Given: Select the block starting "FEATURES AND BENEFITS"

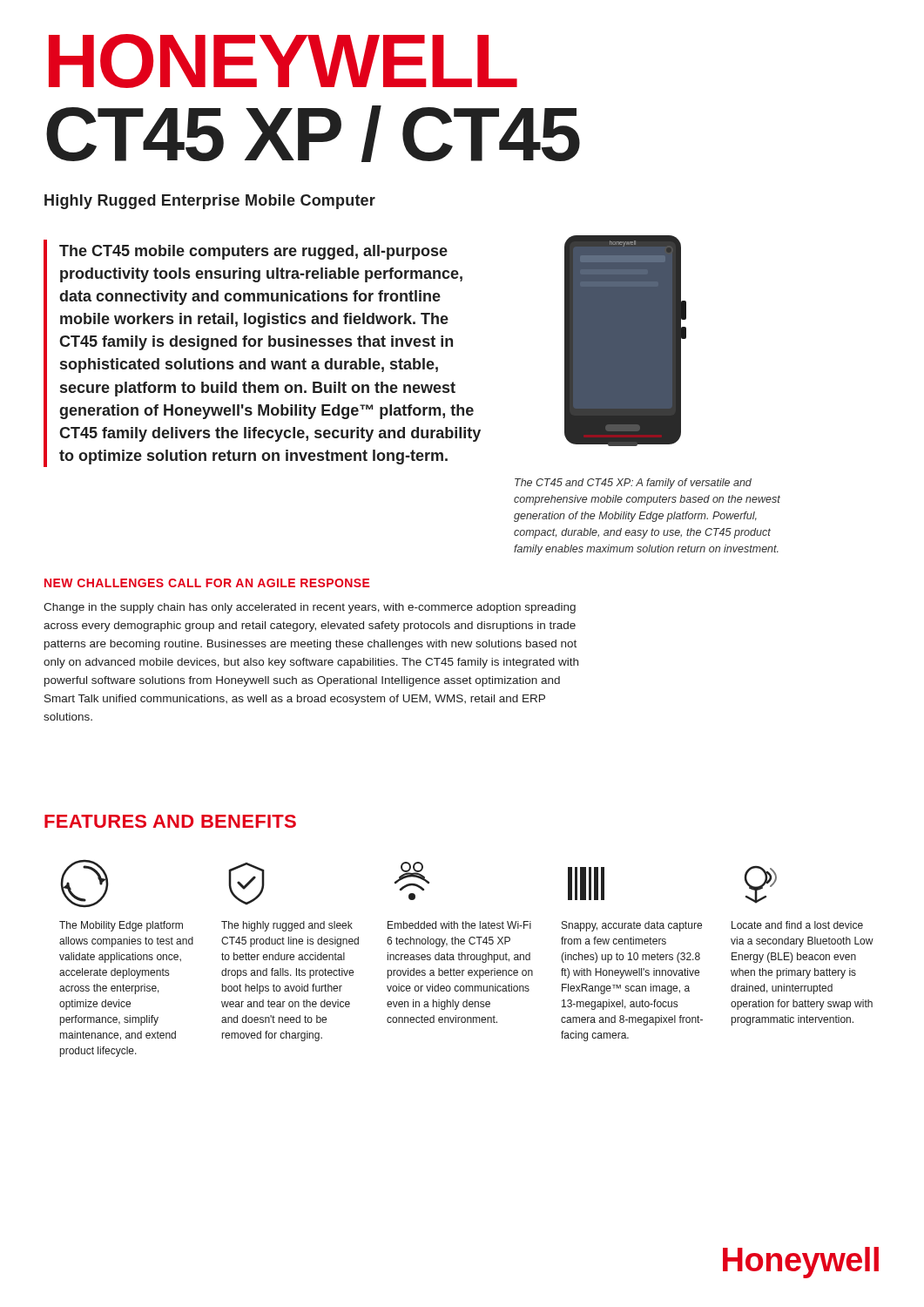Looking at the screenshot, I should 170,821.
